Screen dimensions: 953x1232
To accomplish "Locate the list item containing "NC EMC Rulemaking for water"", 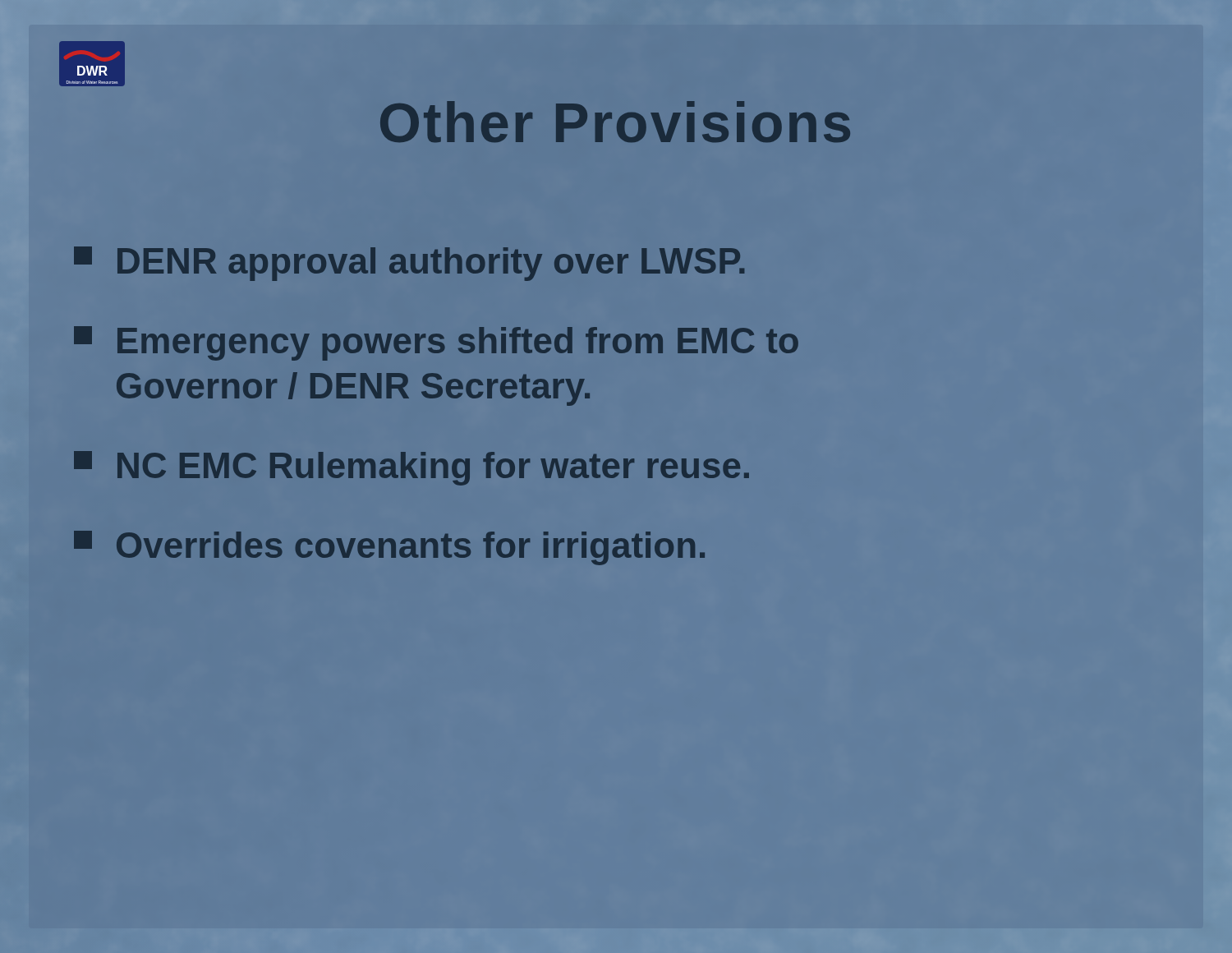I will 620,465.
